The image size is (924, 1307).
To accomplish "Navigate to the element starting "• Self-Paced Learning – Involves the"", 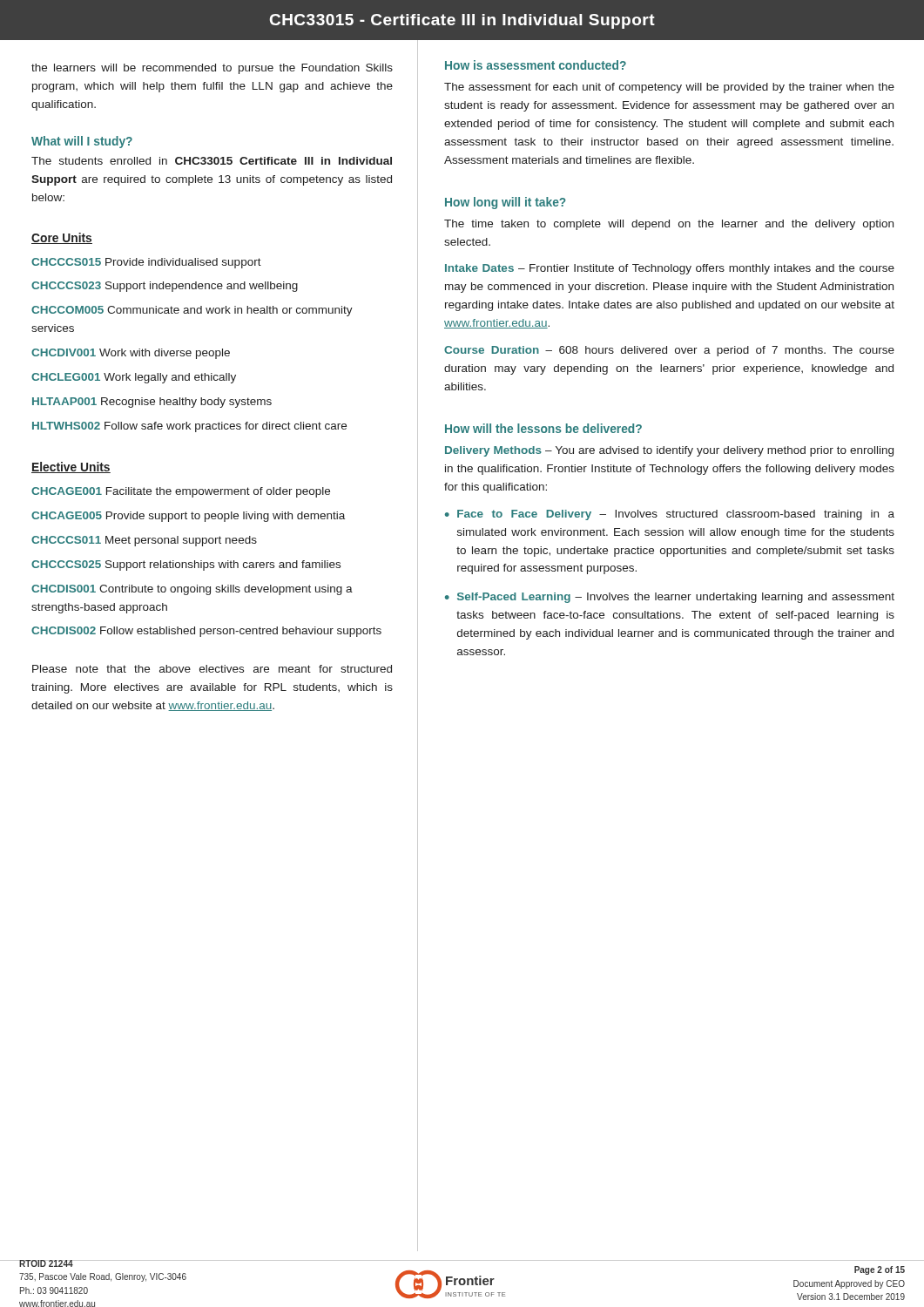I will (669, 625).
